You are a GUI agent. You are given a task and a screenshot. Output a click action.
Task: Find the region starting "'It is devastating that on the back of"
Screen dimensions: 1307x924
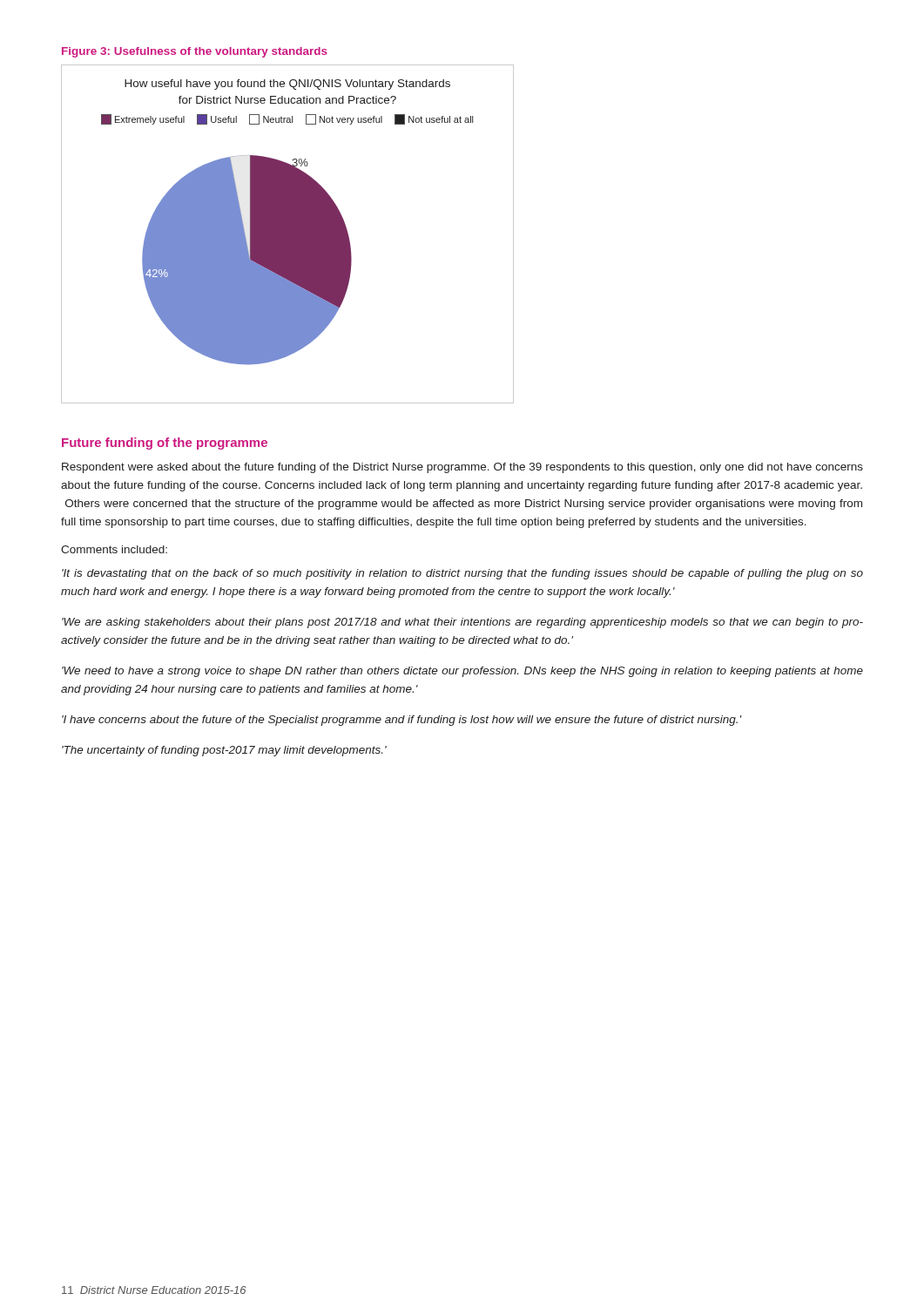tap(462, 582)
